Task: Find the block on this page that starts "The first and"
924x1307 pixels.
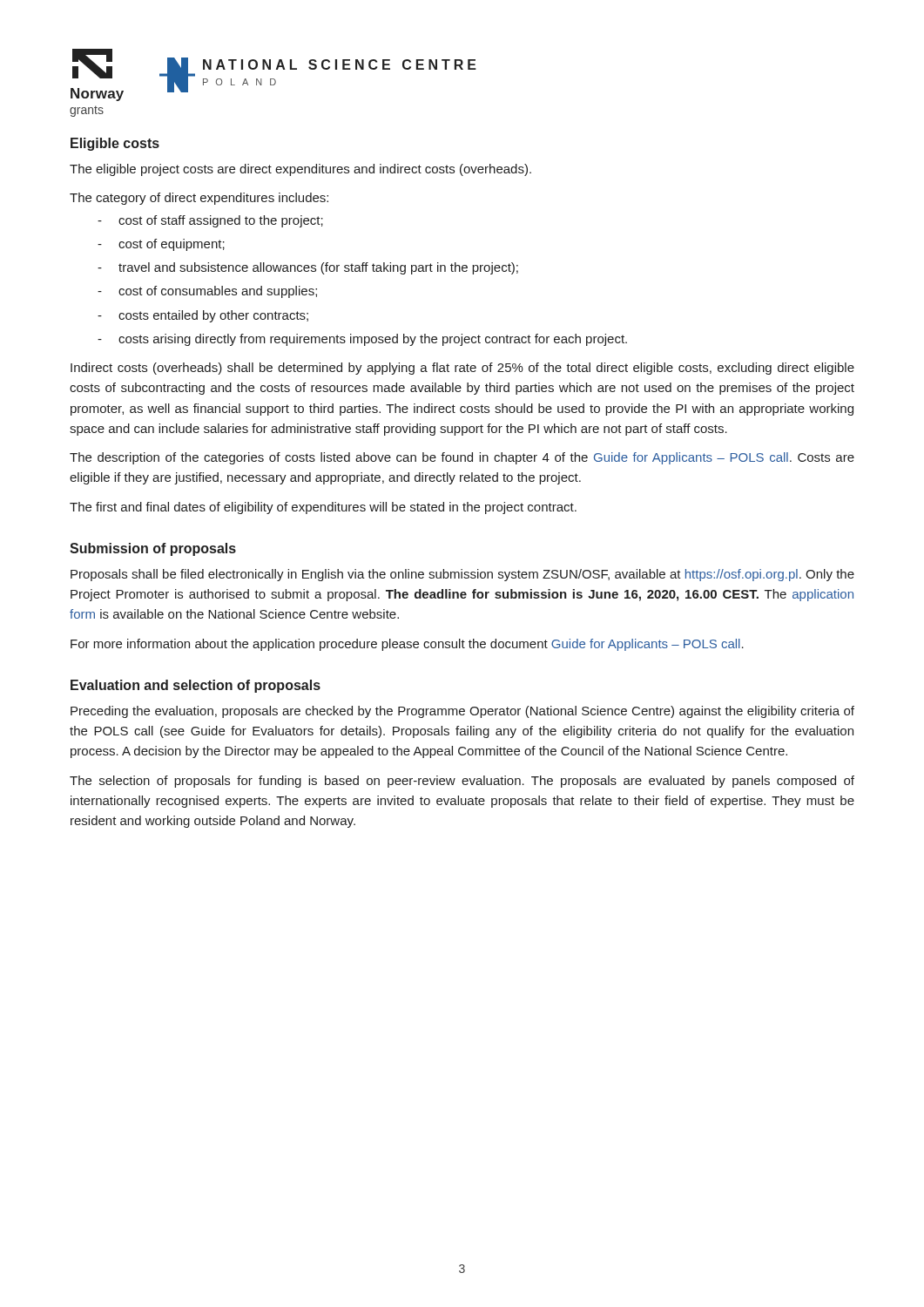Action: [323, 506]
